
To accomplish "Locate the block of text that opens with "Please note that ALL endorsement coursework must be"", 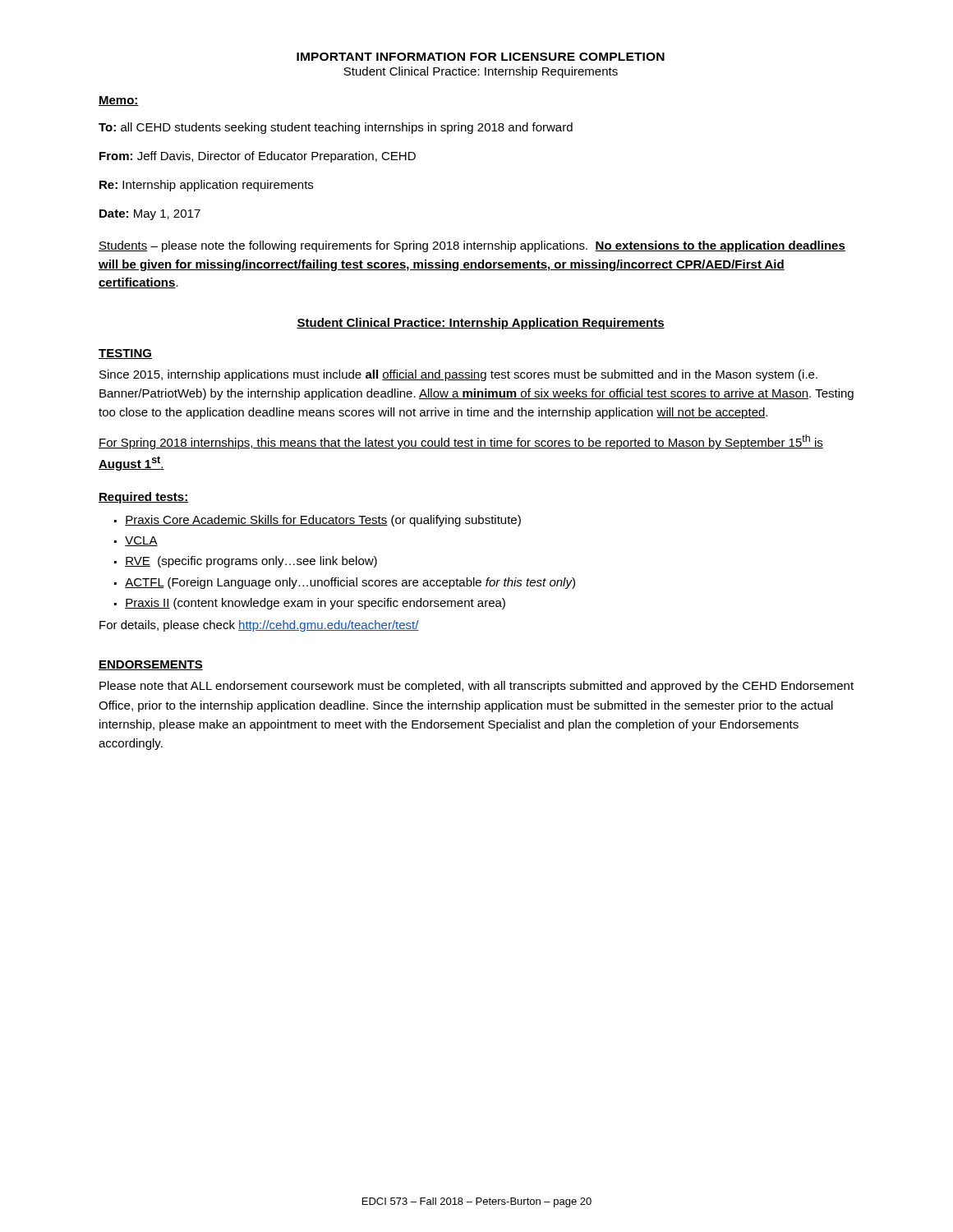I will [476, 714].
